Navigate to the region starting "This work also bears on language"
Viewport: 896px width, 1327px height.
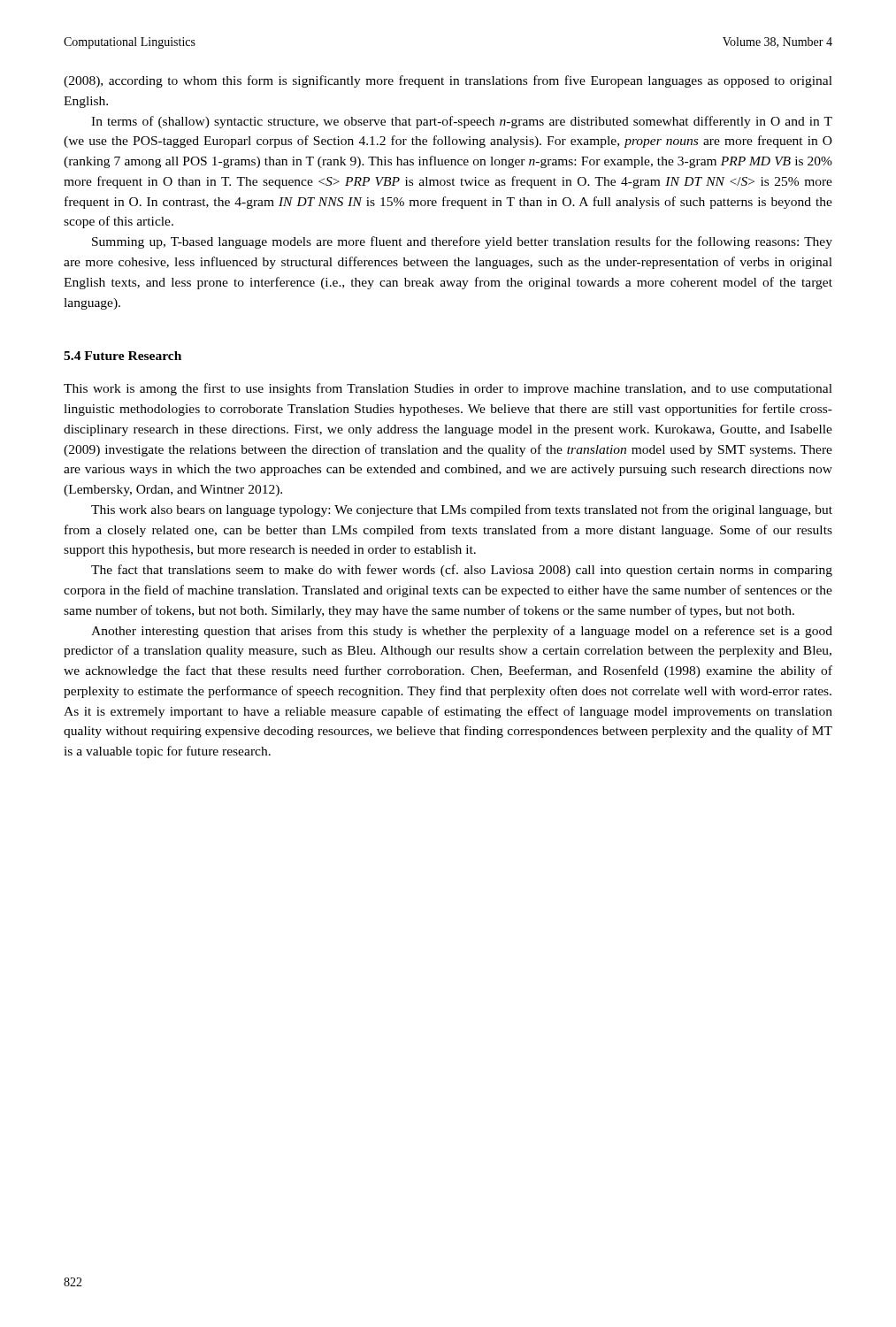coord(448,530)
